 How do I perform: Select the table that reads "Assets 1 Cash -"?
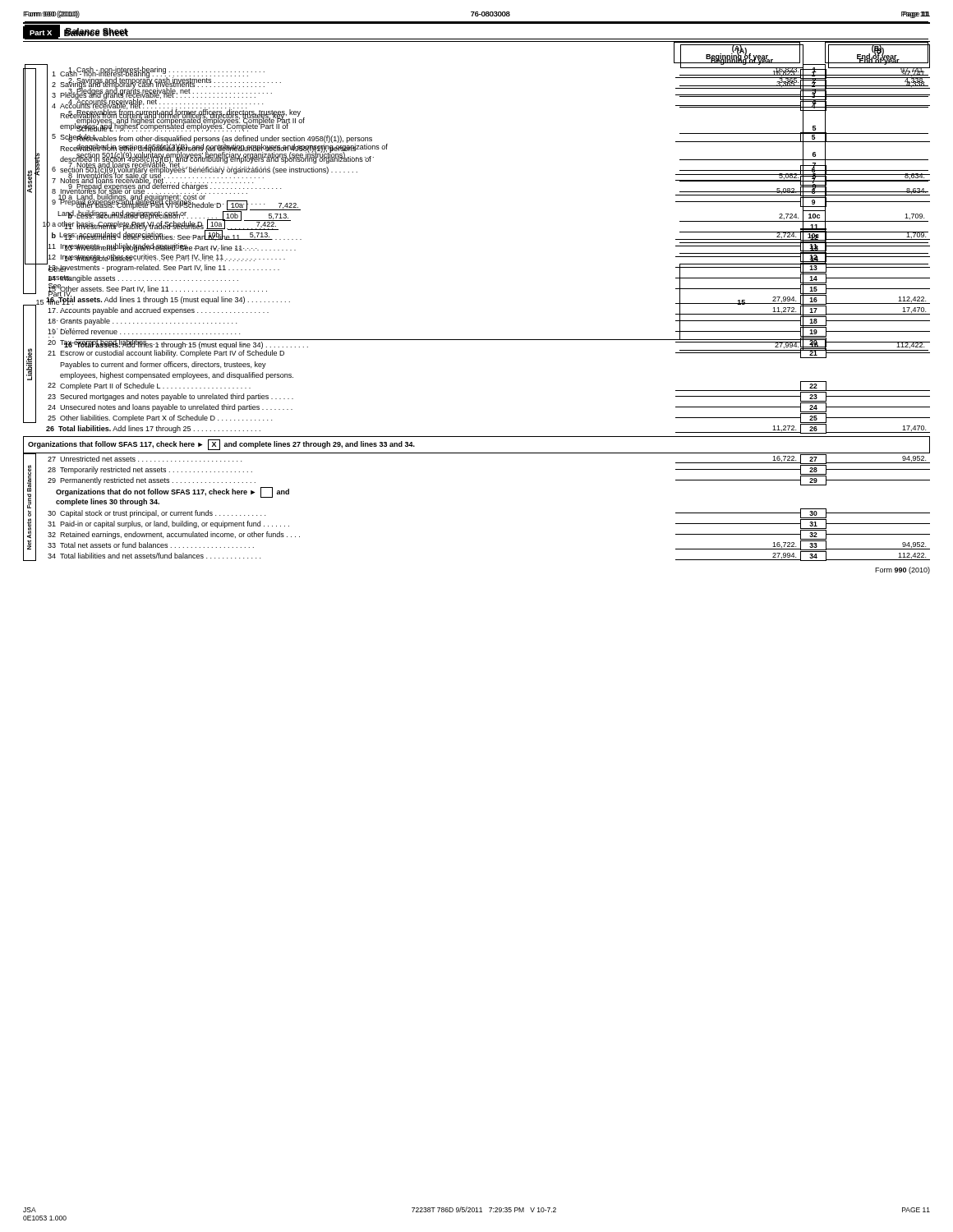click(476, 181)
